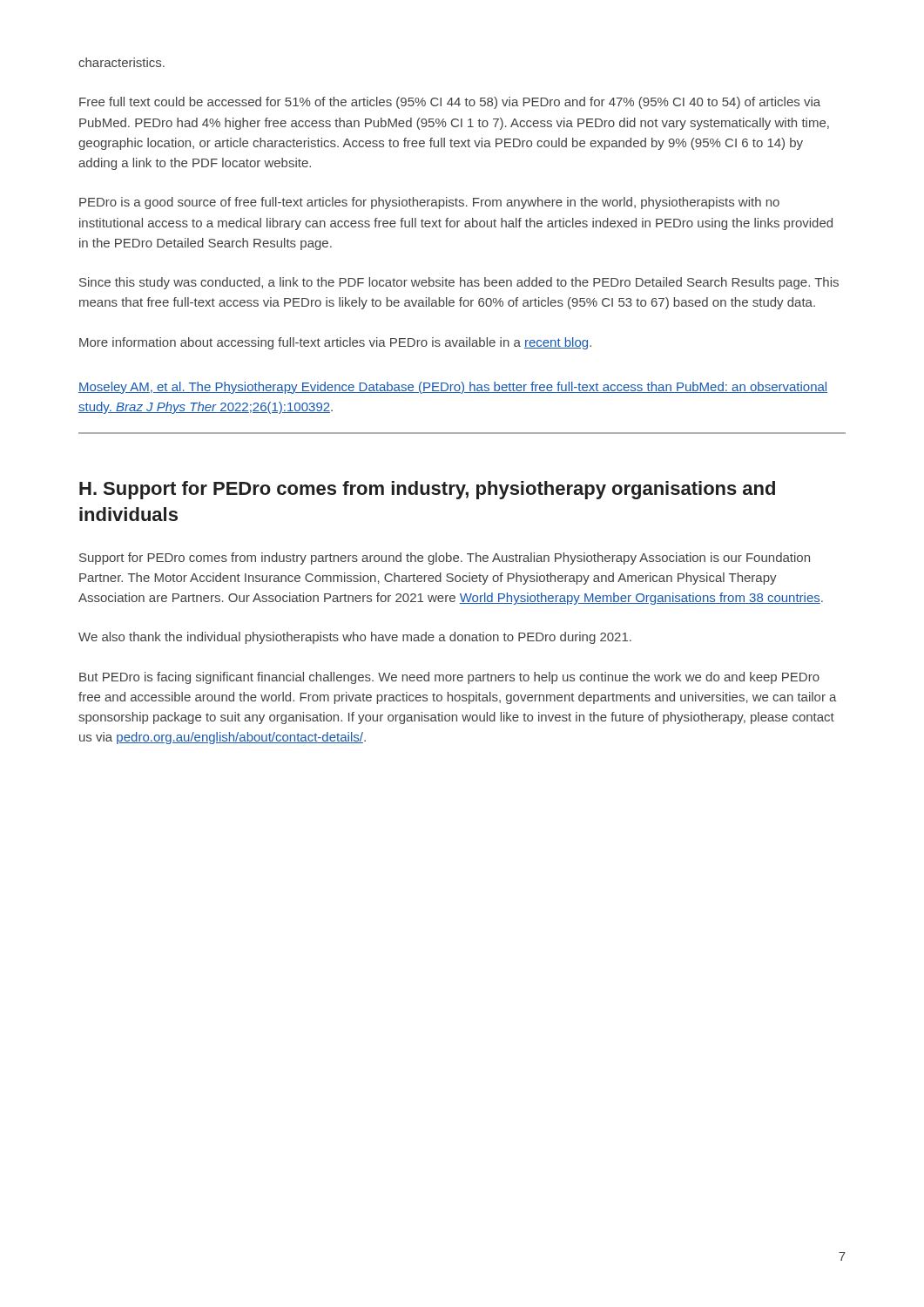
Task: Click on the block starting "Moseley AM, et al. The Physiotherapy Evidence Database"
Action: [x=453, y=396]
